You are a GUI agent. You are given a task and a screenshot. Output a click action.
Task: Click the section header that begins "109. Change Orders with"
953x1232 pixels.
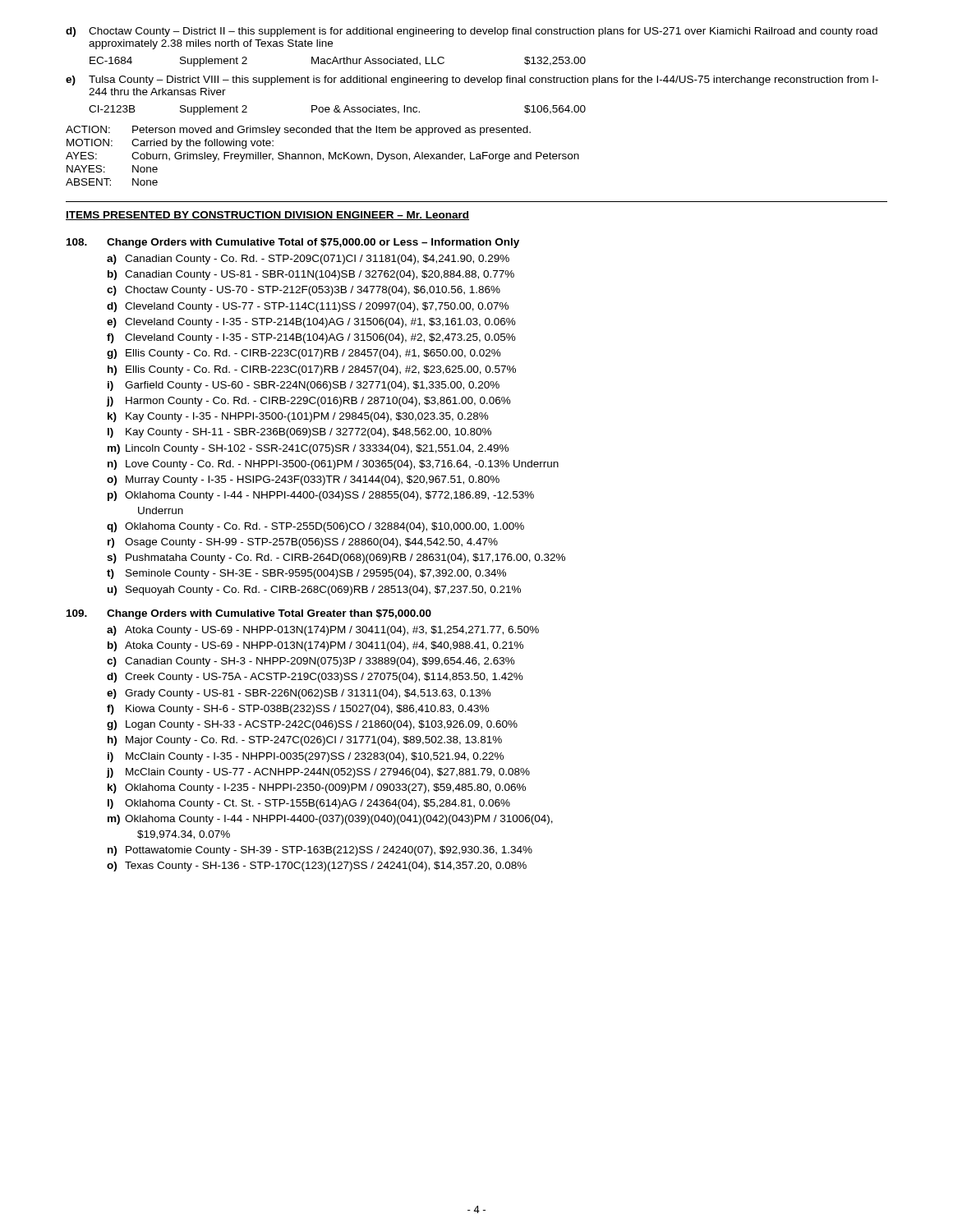249,613
